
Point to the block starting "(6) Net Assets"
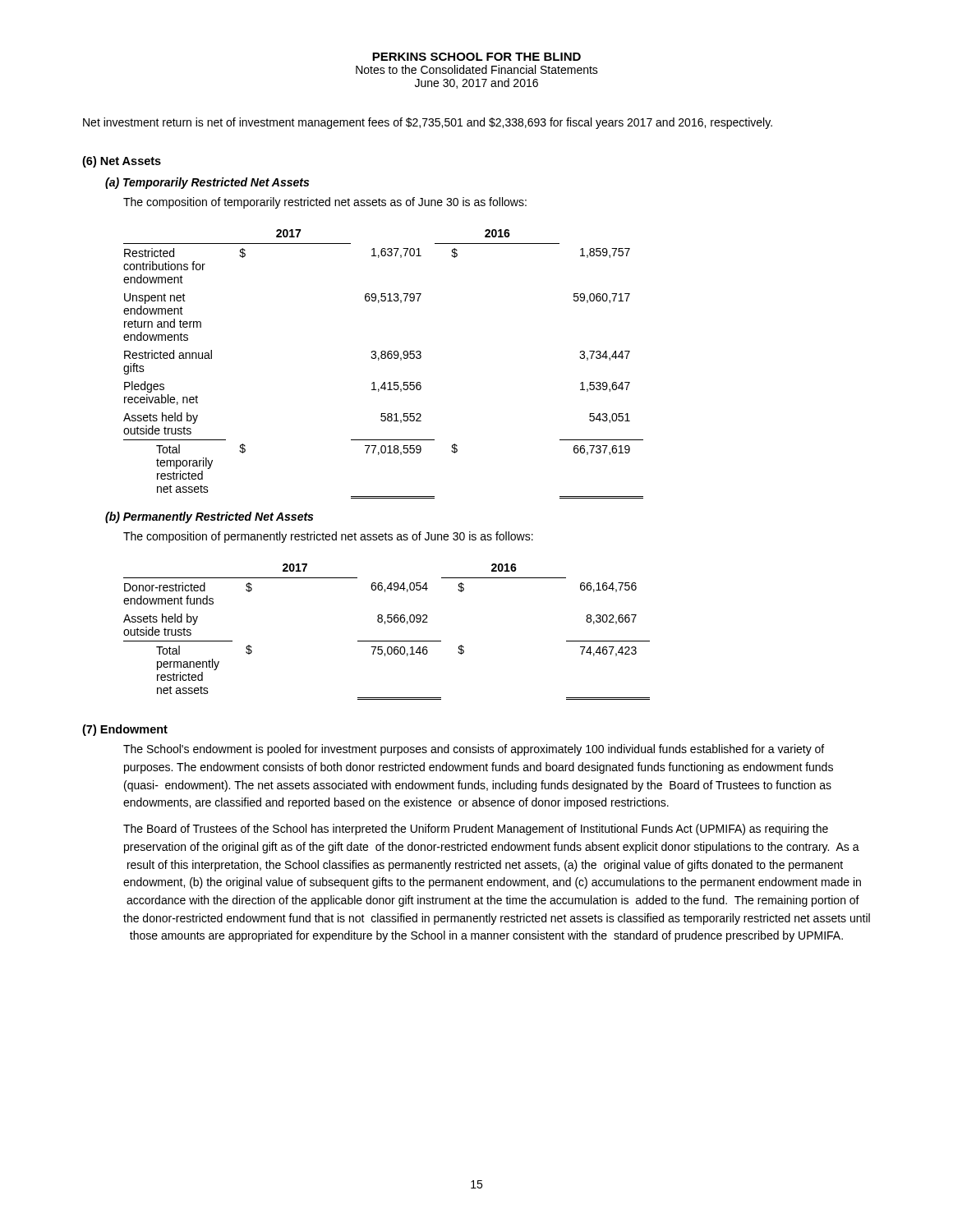click(122, 161)
